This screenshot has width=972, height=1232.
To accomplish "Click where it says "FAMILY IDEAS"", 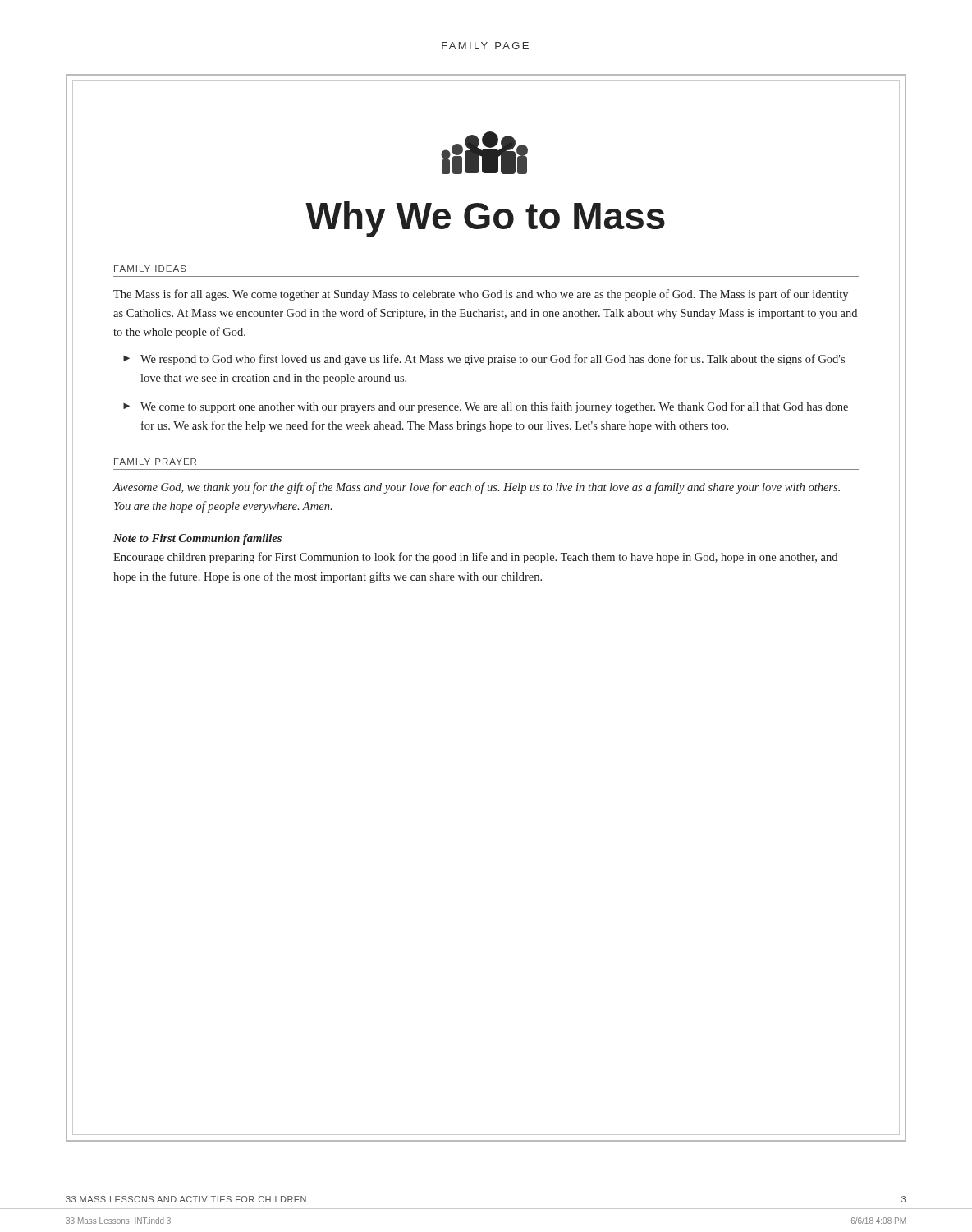I will (150, 268).
